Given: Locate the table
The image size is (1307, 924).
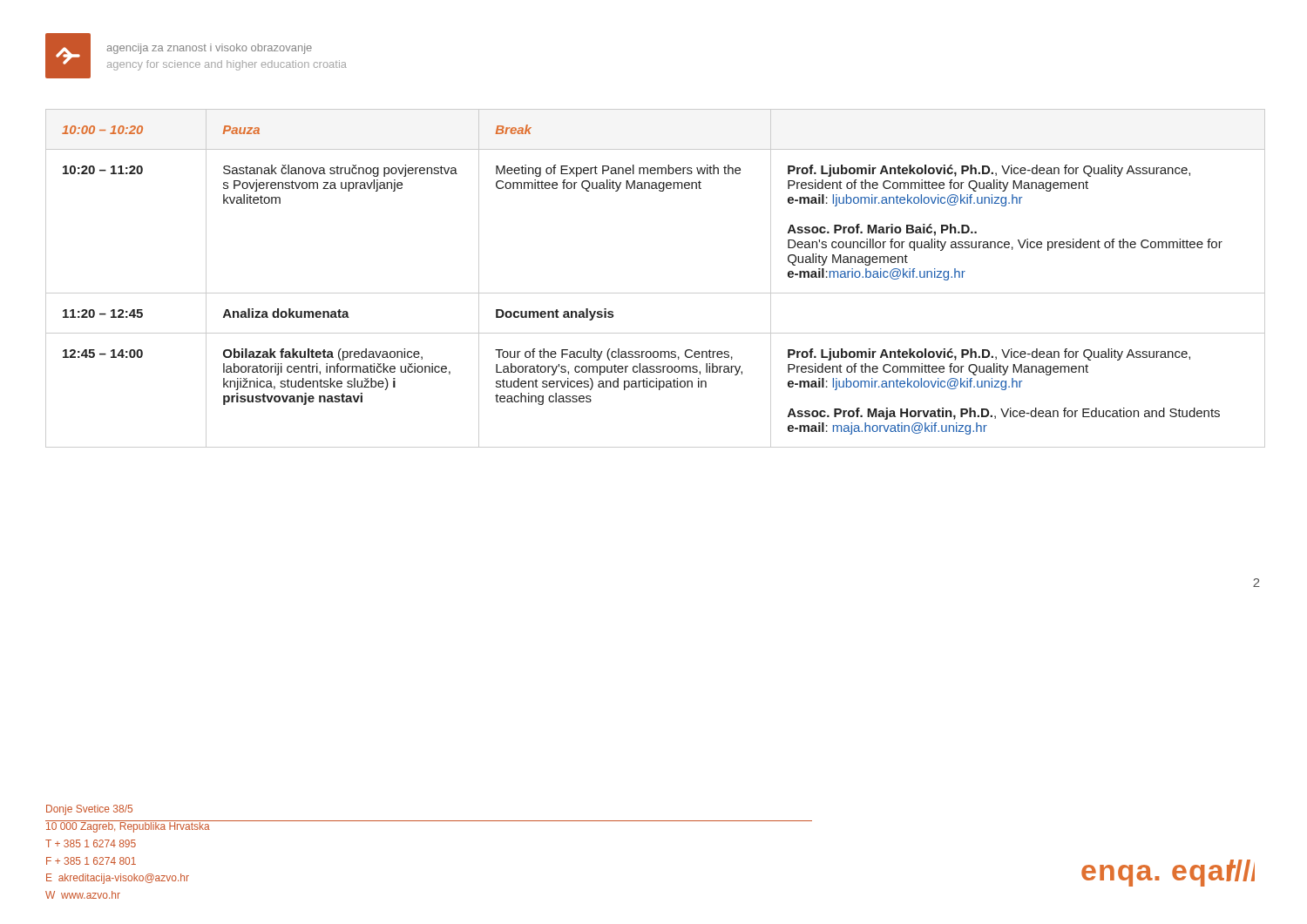Looking at the screenshot, I should tap(655, 278).
